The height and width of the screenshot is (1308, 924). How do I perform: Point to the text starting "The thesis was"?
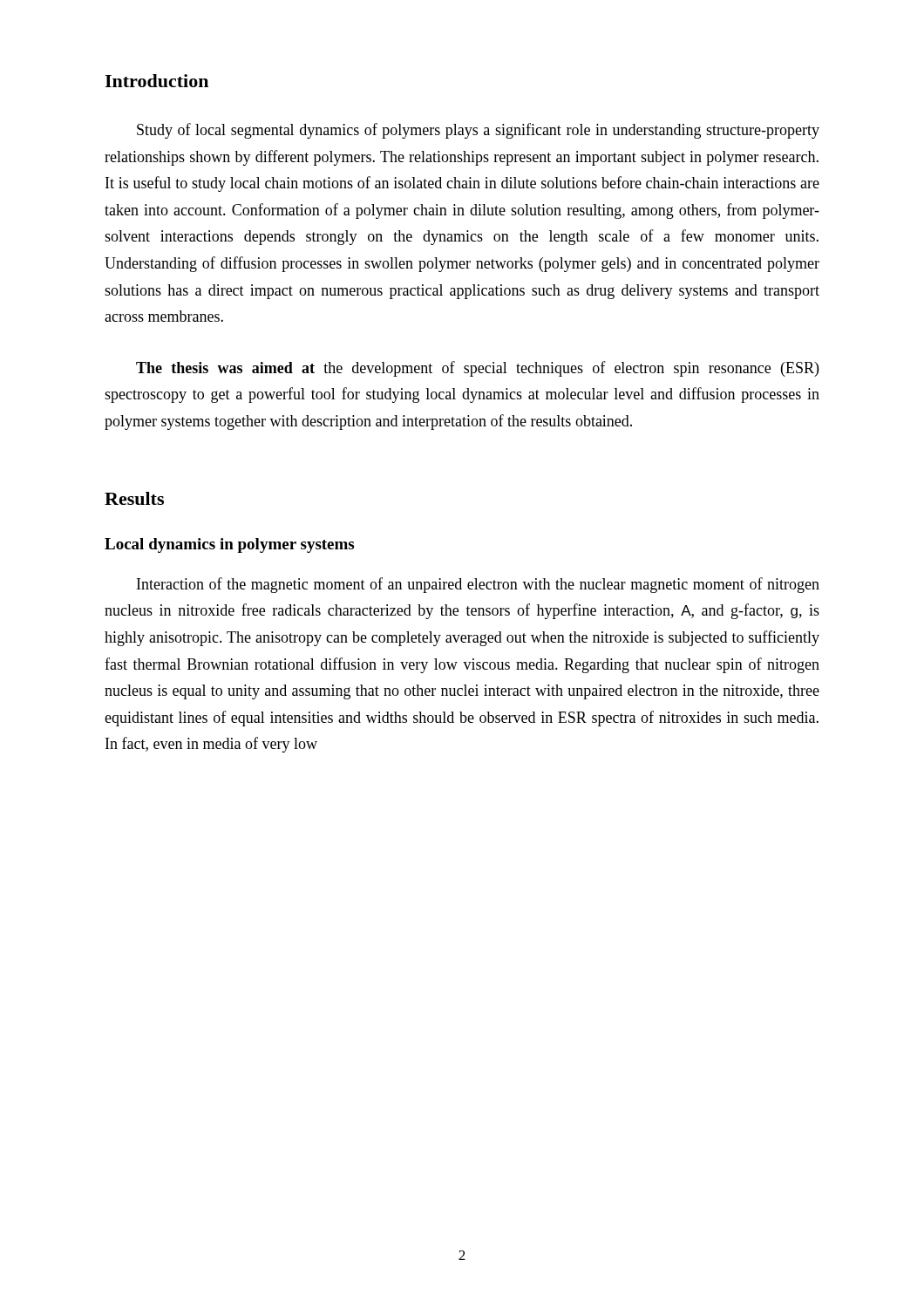point(462,394)
